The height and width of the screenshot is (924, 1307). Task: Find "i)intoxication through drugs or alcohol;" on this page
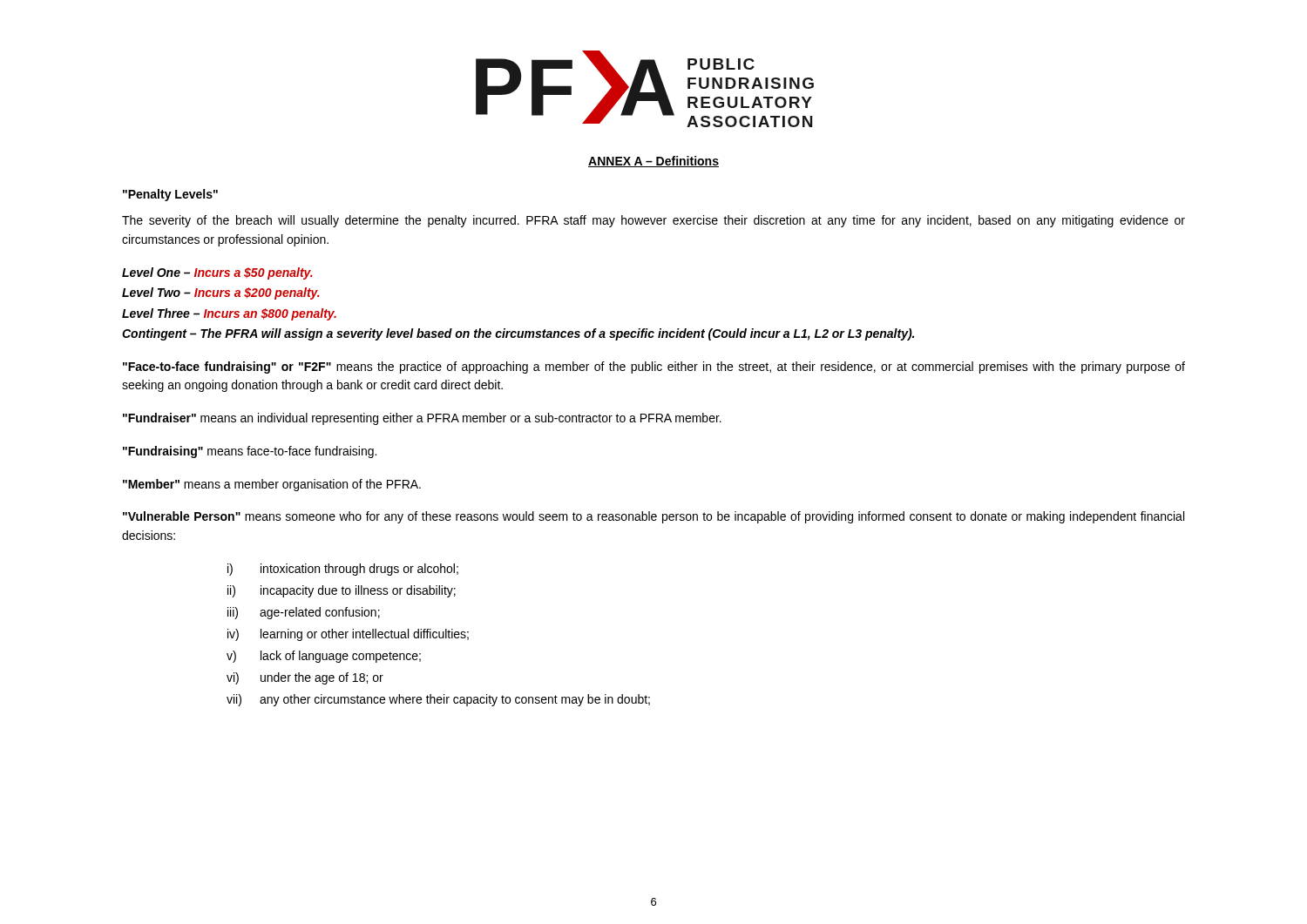(343, 569)
